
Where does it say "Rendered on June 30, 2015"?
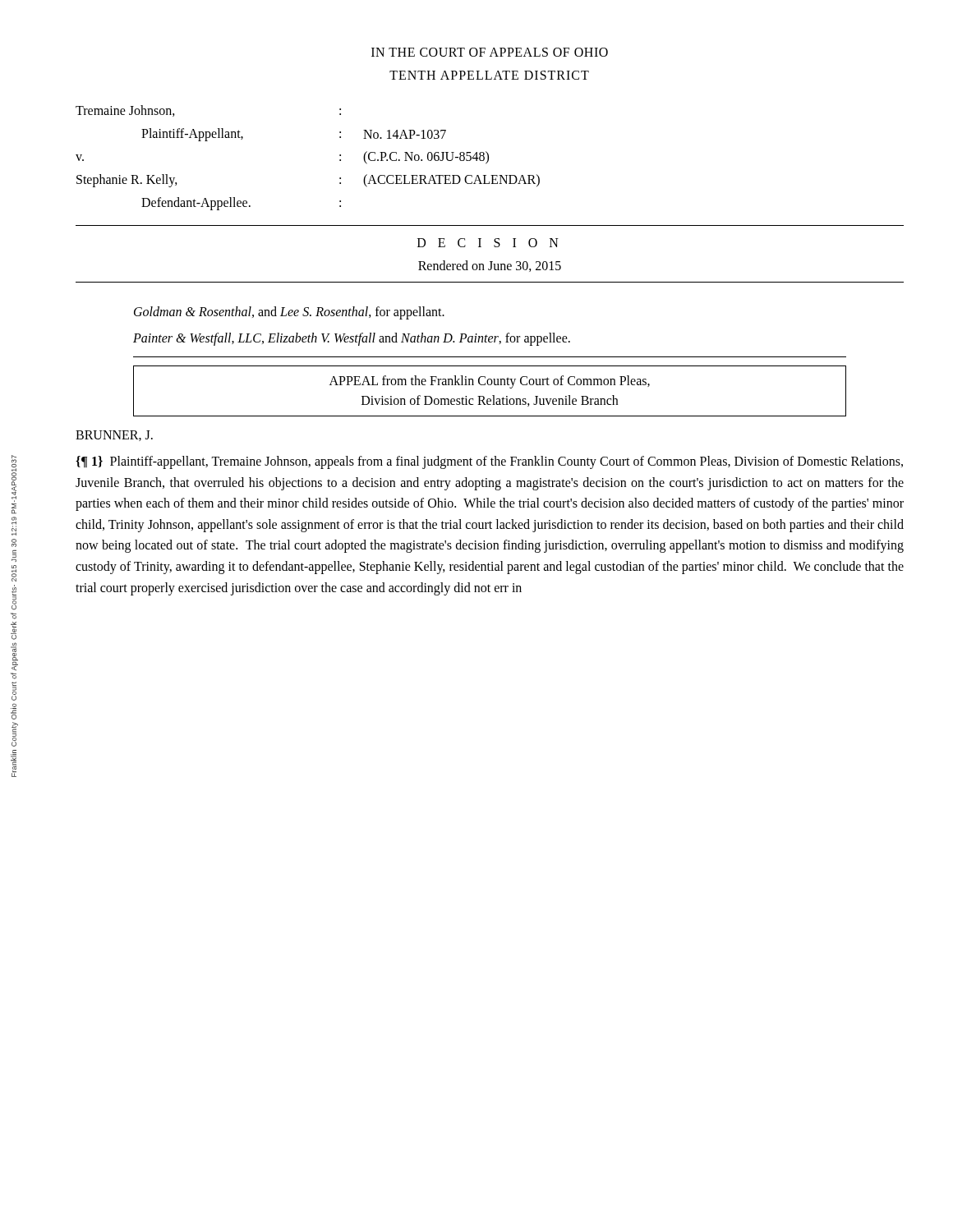click(490, 266)
